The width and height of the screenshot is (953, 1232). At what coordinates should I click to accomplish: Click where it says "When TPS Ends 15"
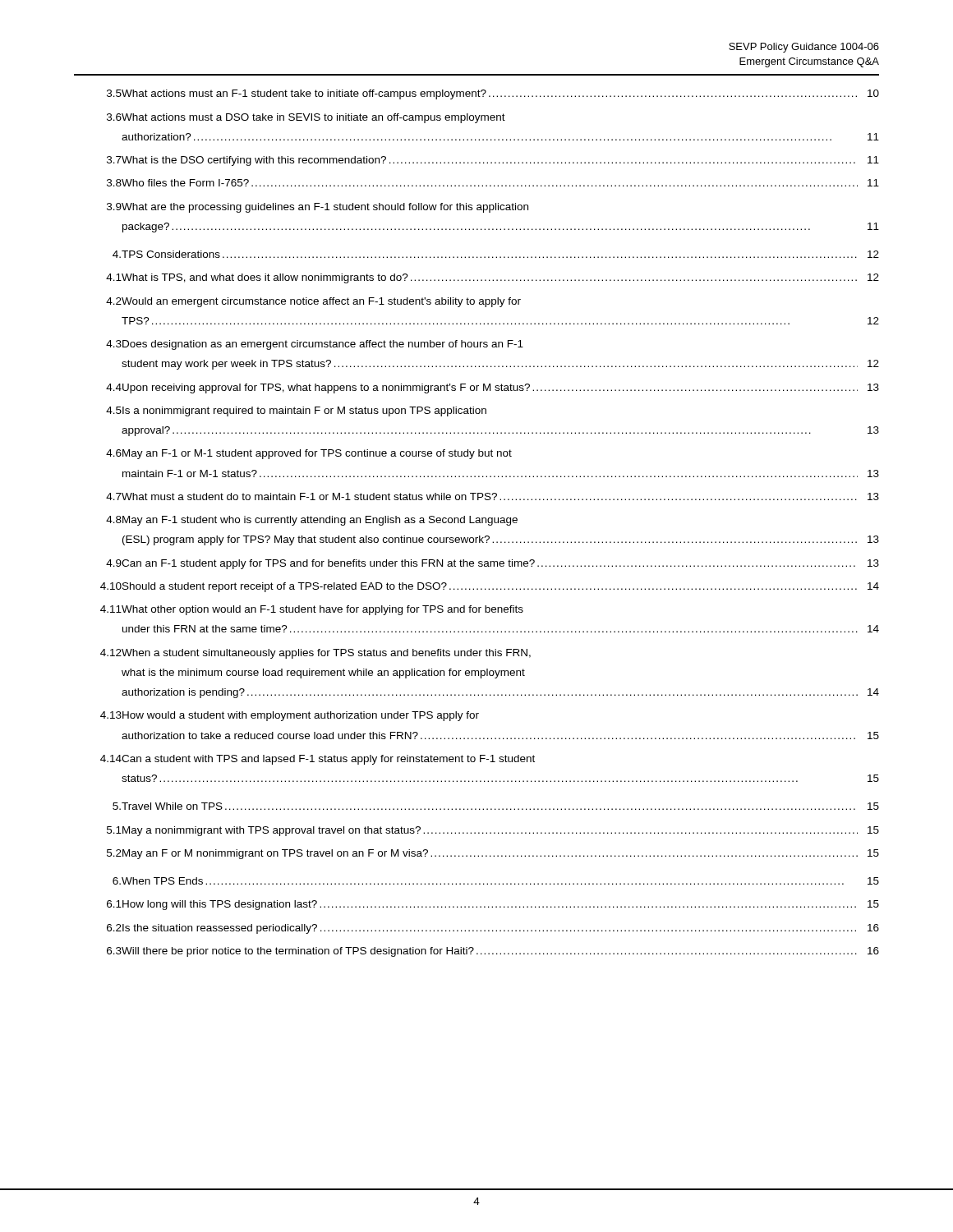click(500, 883)
